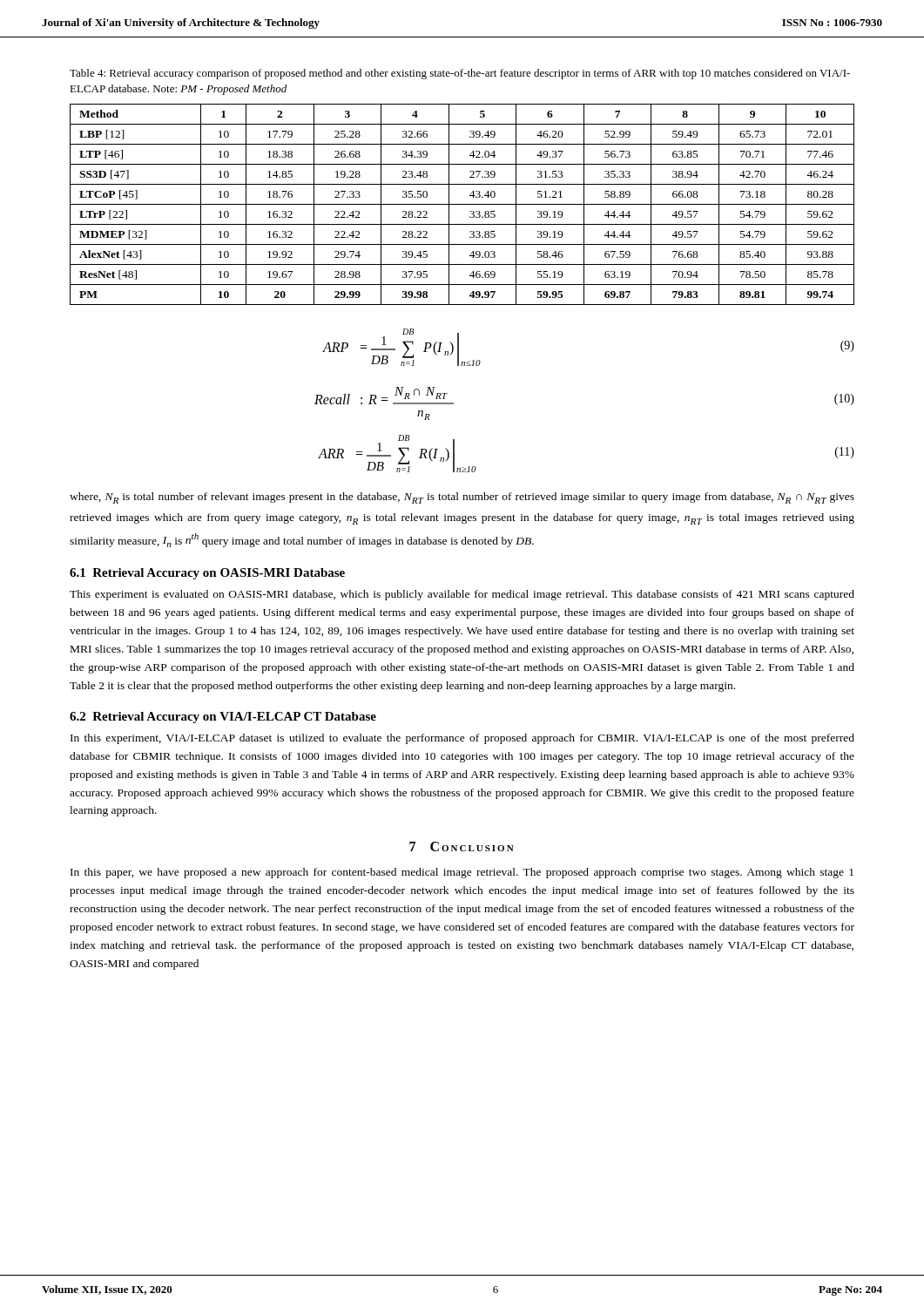Click the formula that begins "Recall : R"
The height and width of the screenshot is (1307, 924).
[462, 399]
